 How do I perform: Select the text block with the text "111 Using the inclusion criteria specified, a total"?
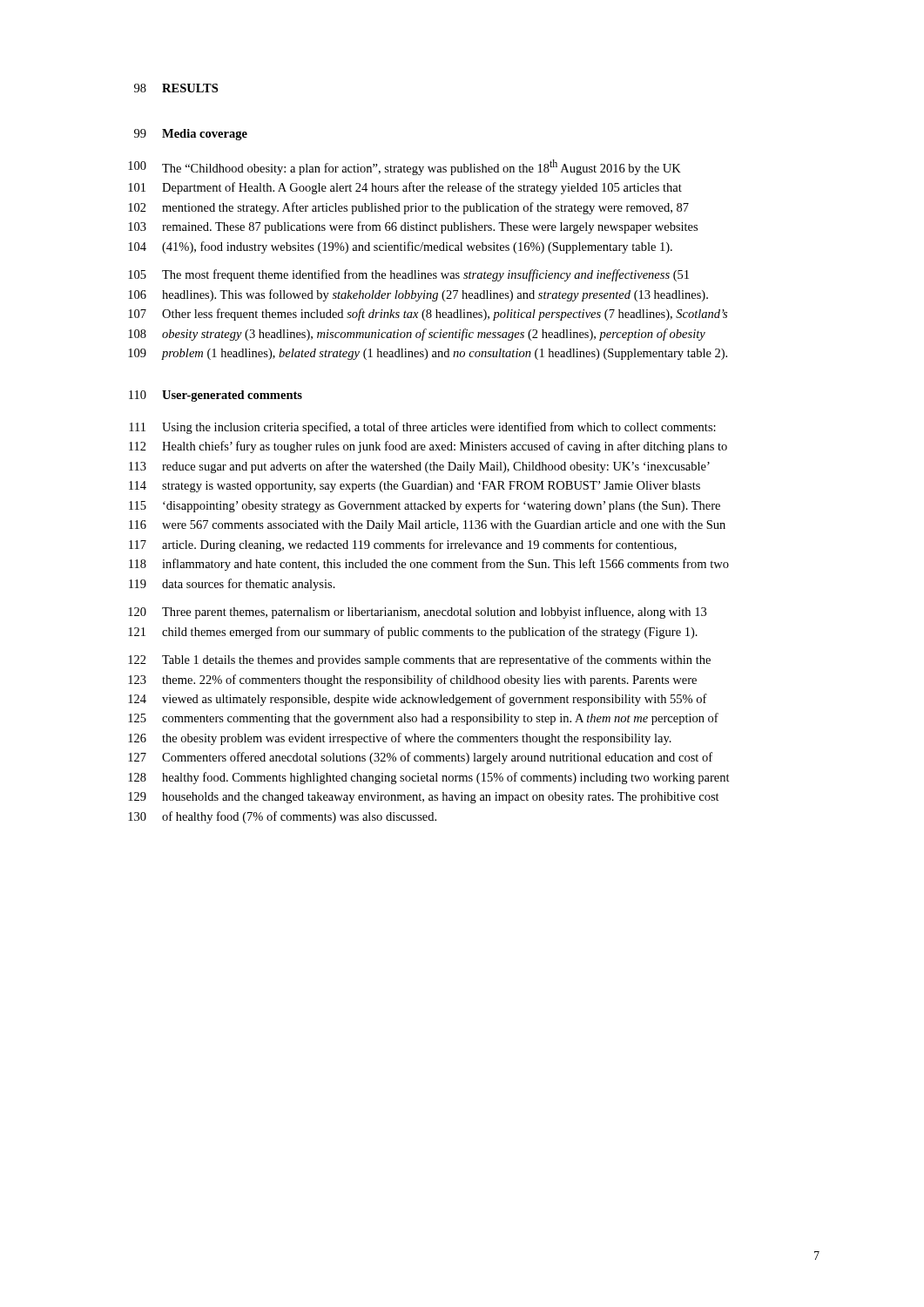[x=462, y=505]
